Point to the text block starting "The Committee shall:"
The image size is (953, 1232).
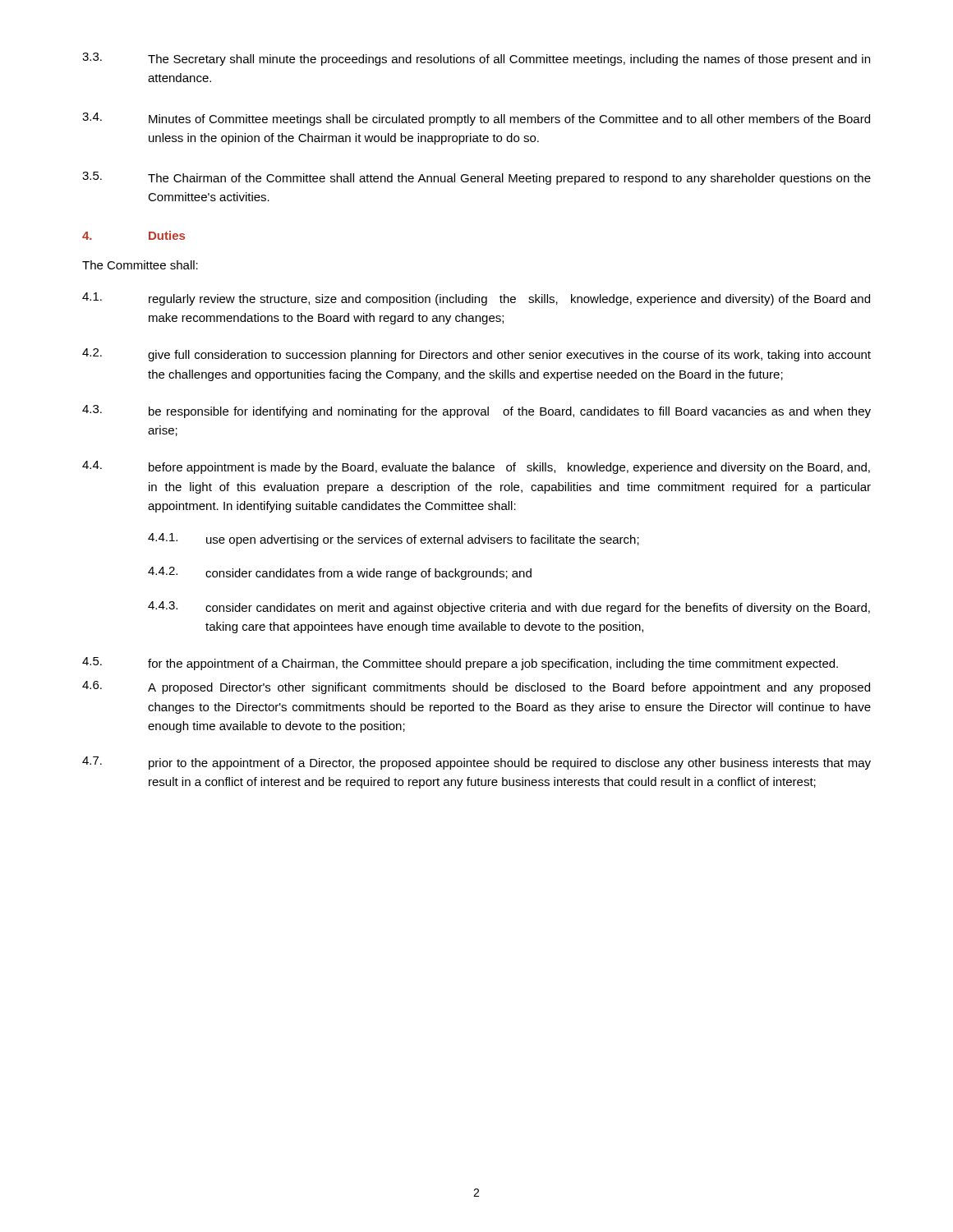(x=140, y=264)
